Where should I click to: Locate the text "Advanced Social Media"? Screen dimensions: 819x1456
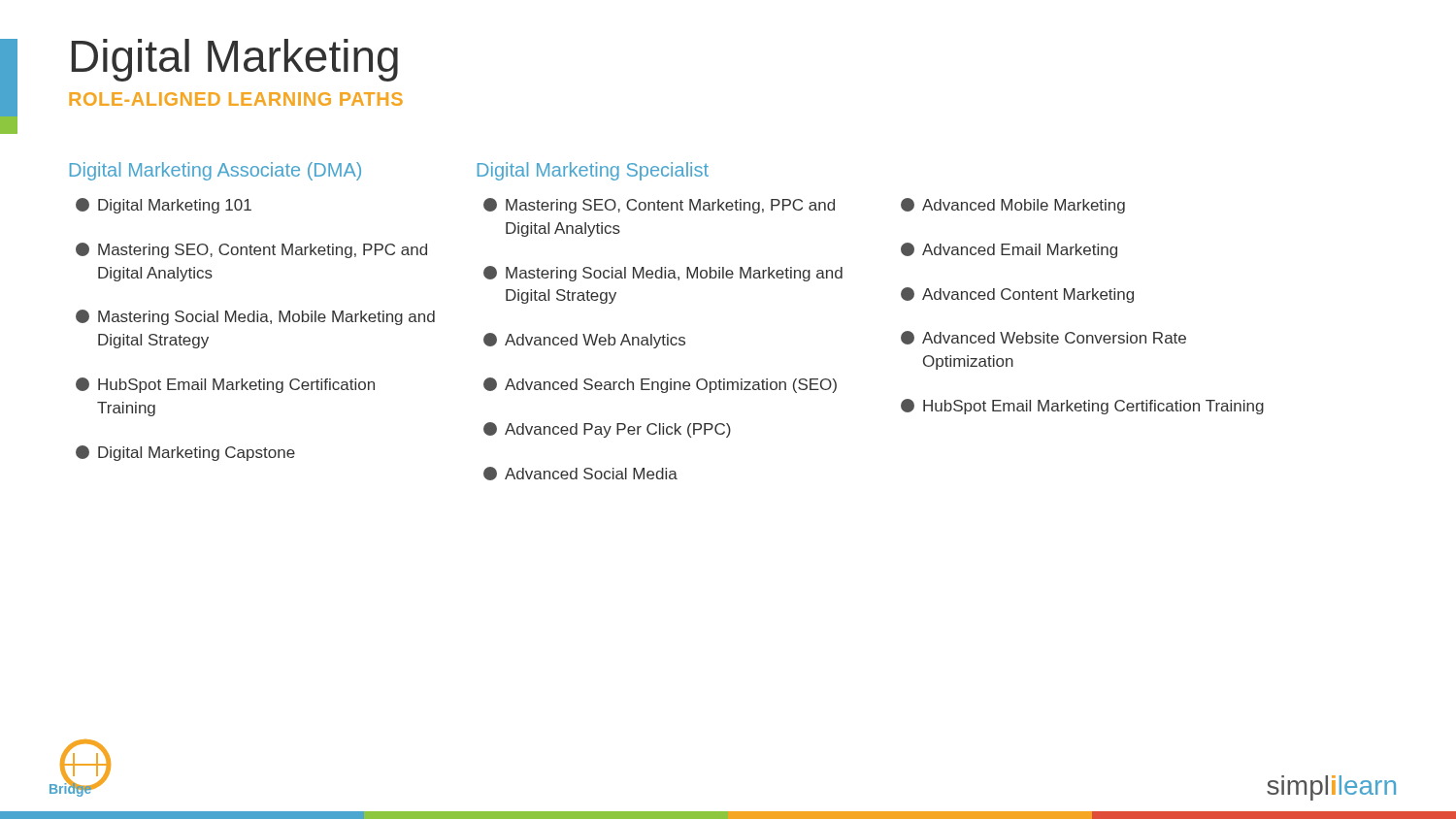[660, 474]
